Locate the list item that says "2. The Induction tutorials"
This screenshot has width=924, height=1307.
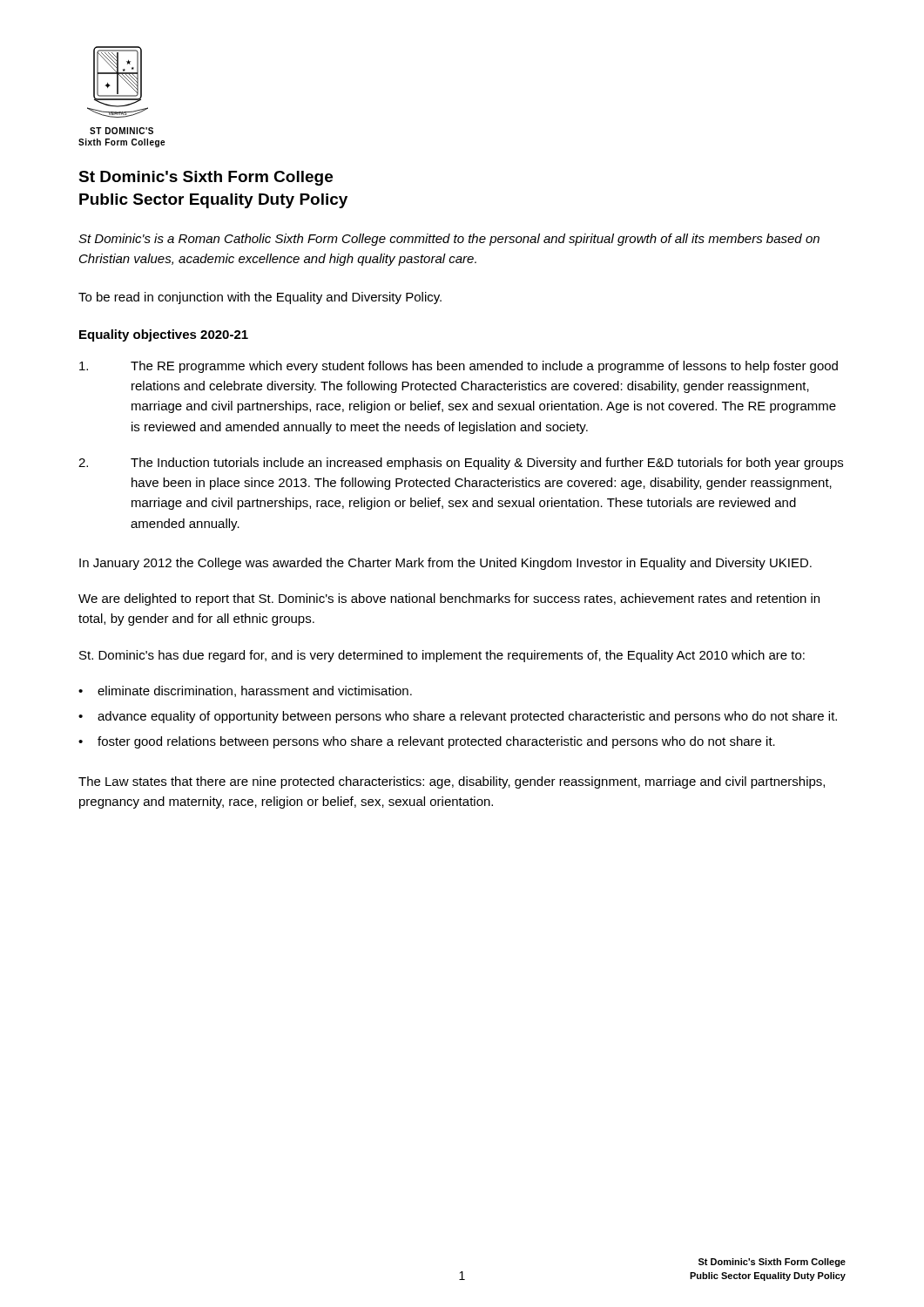[x=462, y=493]
